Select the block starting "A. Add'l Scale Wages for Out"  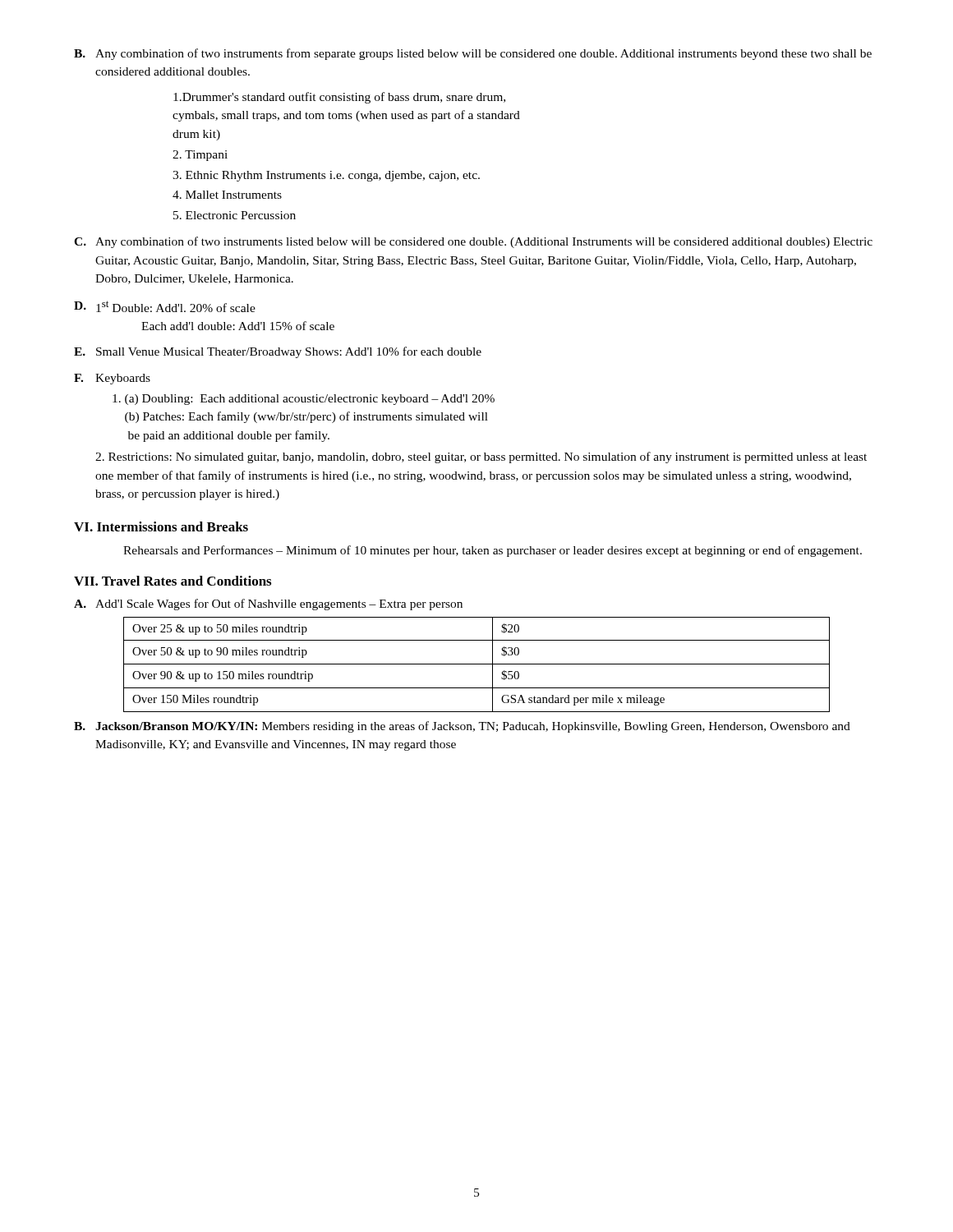click(269, 604)
